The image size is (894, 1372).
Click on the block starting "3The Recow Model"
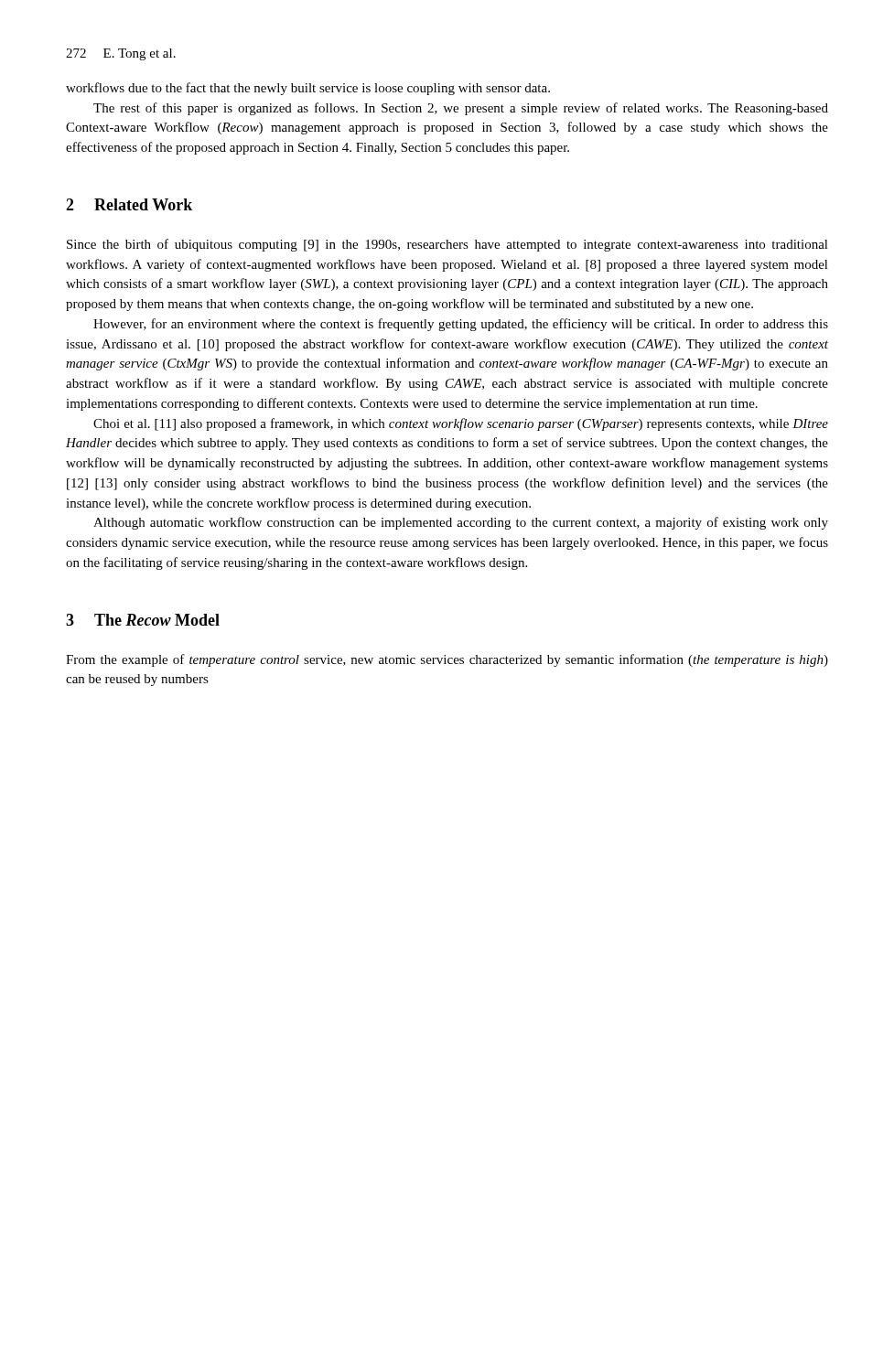click(143, 620)
